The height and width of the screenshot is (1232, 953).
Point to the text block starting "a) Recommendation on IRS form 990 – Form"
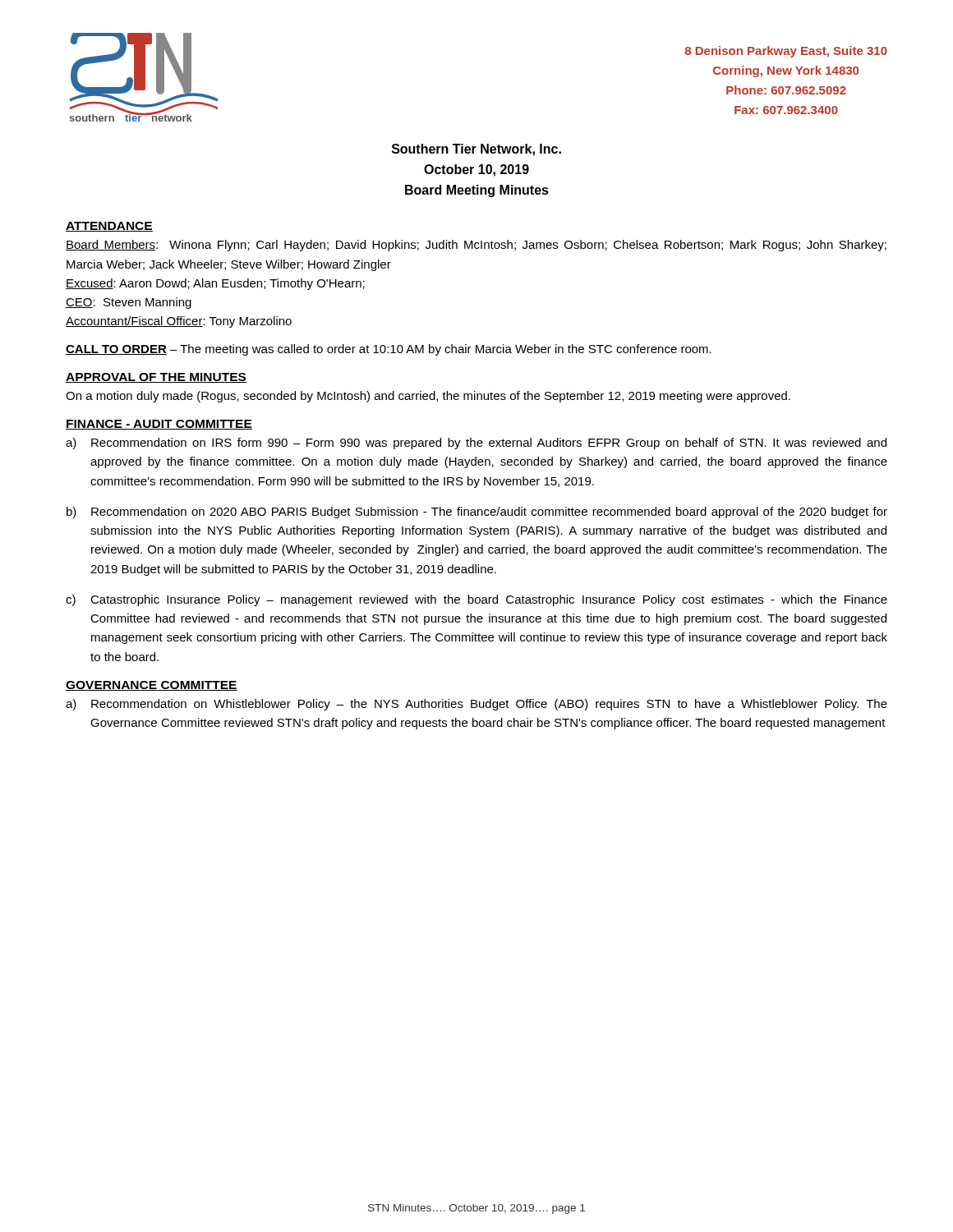(476, 462)
